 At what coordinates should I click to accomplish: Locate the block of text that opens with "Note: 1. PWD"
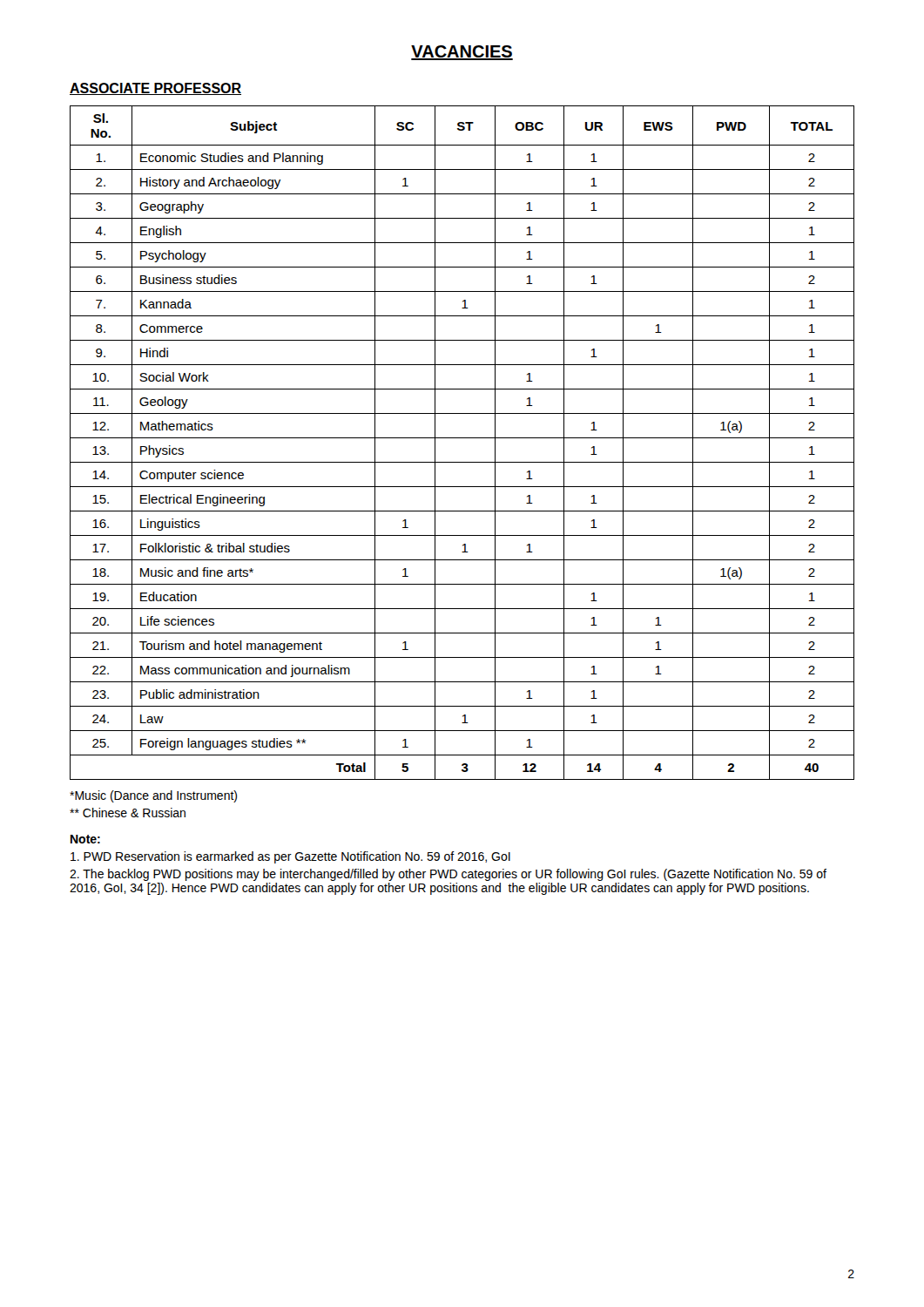coord(462,864)
